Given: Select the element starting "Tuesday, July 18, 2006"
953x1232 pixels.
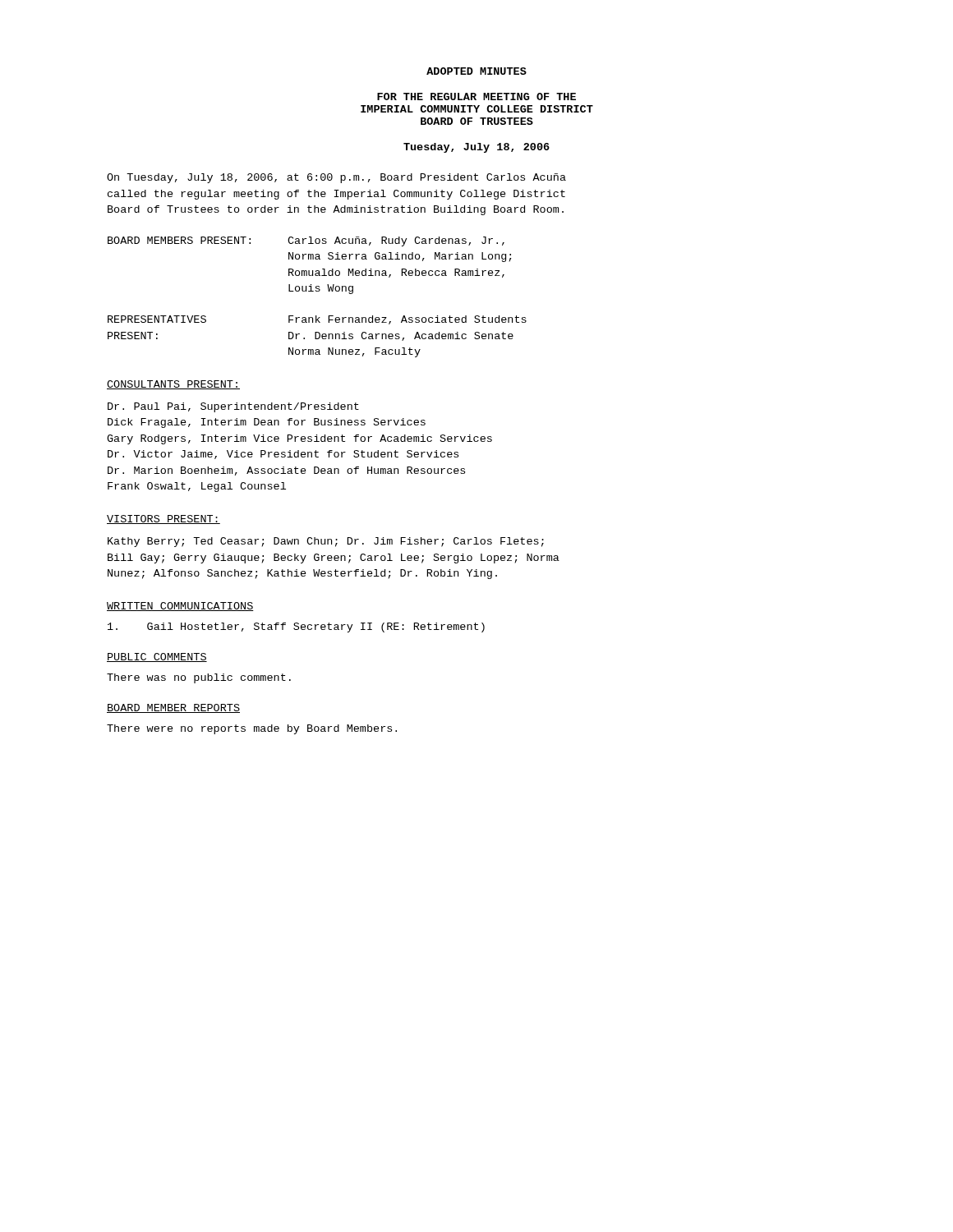Looking at the screenshot, I should pyautogui.click(x=476, y=147).
